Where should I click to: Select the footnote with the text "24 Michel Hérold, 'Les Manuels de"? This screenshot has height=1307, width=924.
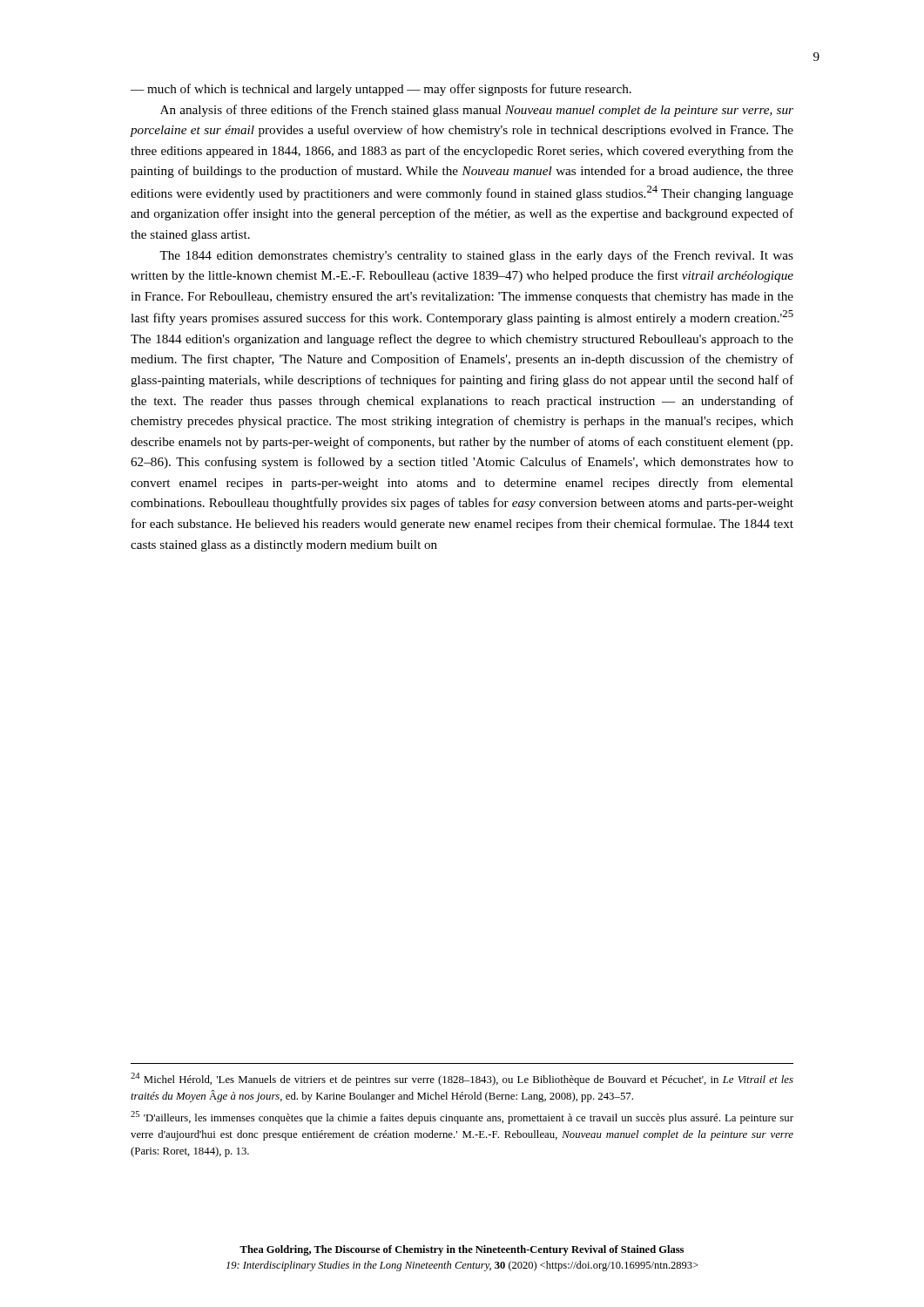click(462, 1114)
